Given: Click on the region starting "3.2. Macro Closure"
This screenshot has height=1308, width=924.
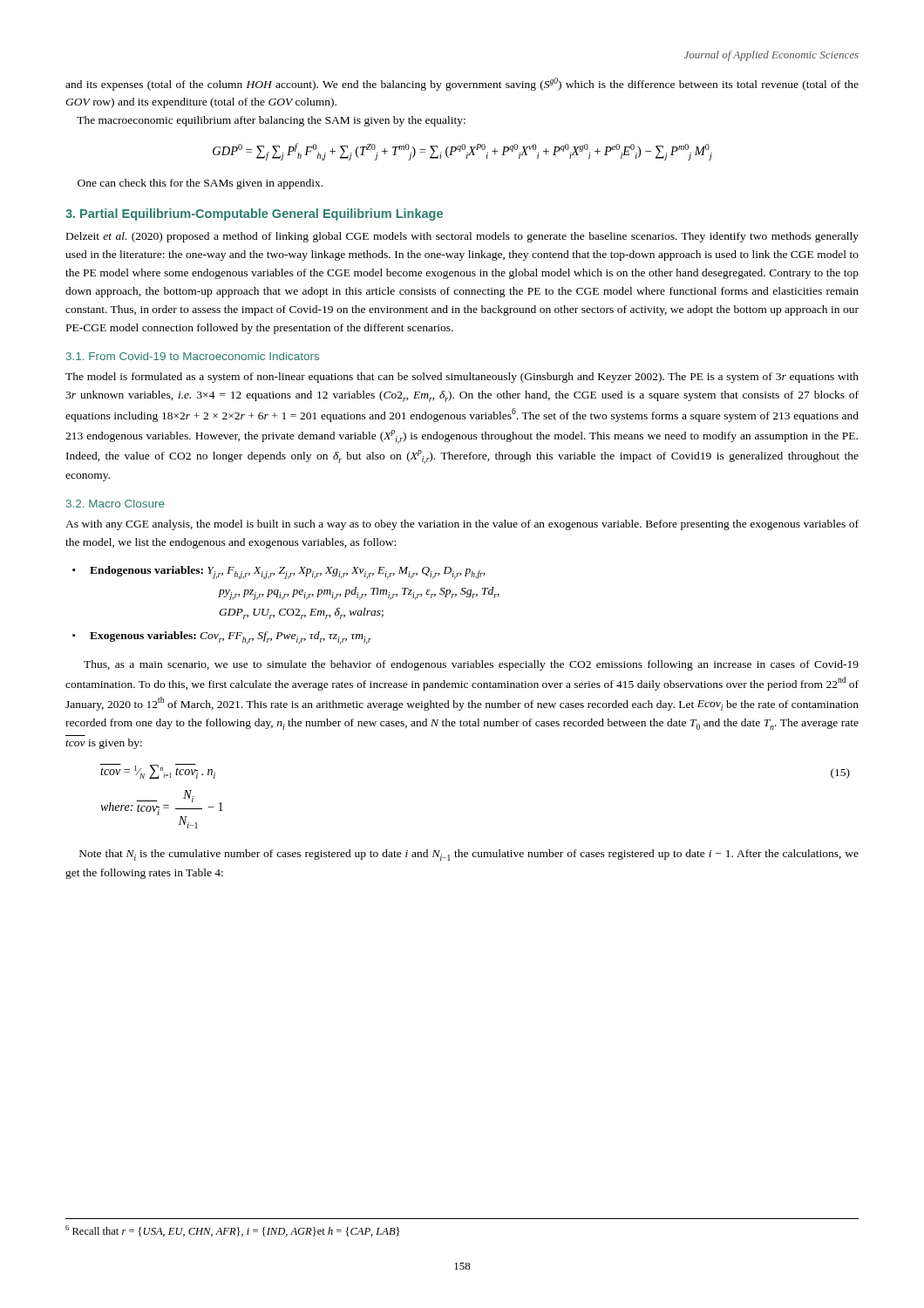Looking at the screenshot, I should click(x=115, y=504).
